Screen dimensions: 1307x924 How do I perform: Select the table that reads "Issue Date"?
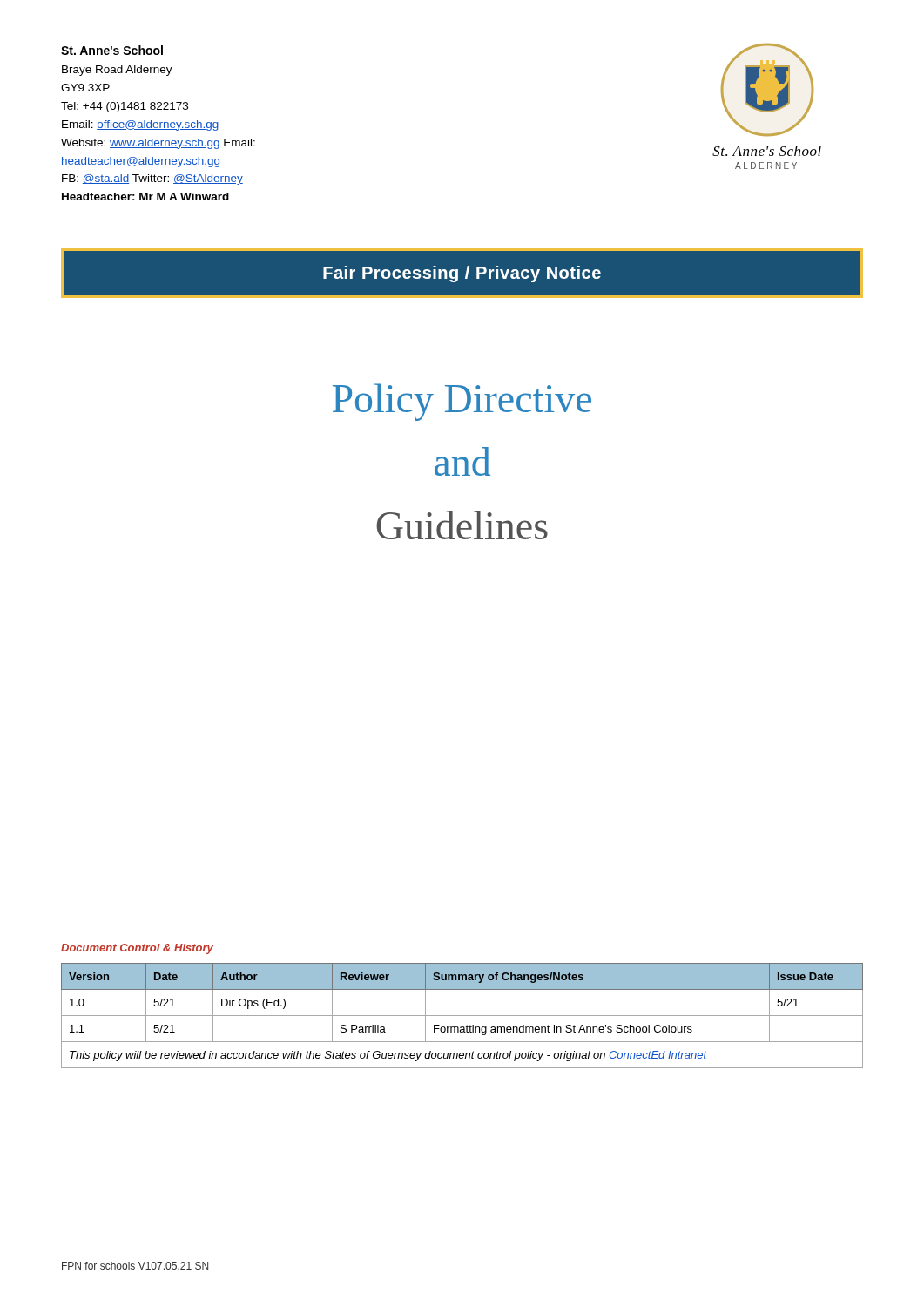462,1016
